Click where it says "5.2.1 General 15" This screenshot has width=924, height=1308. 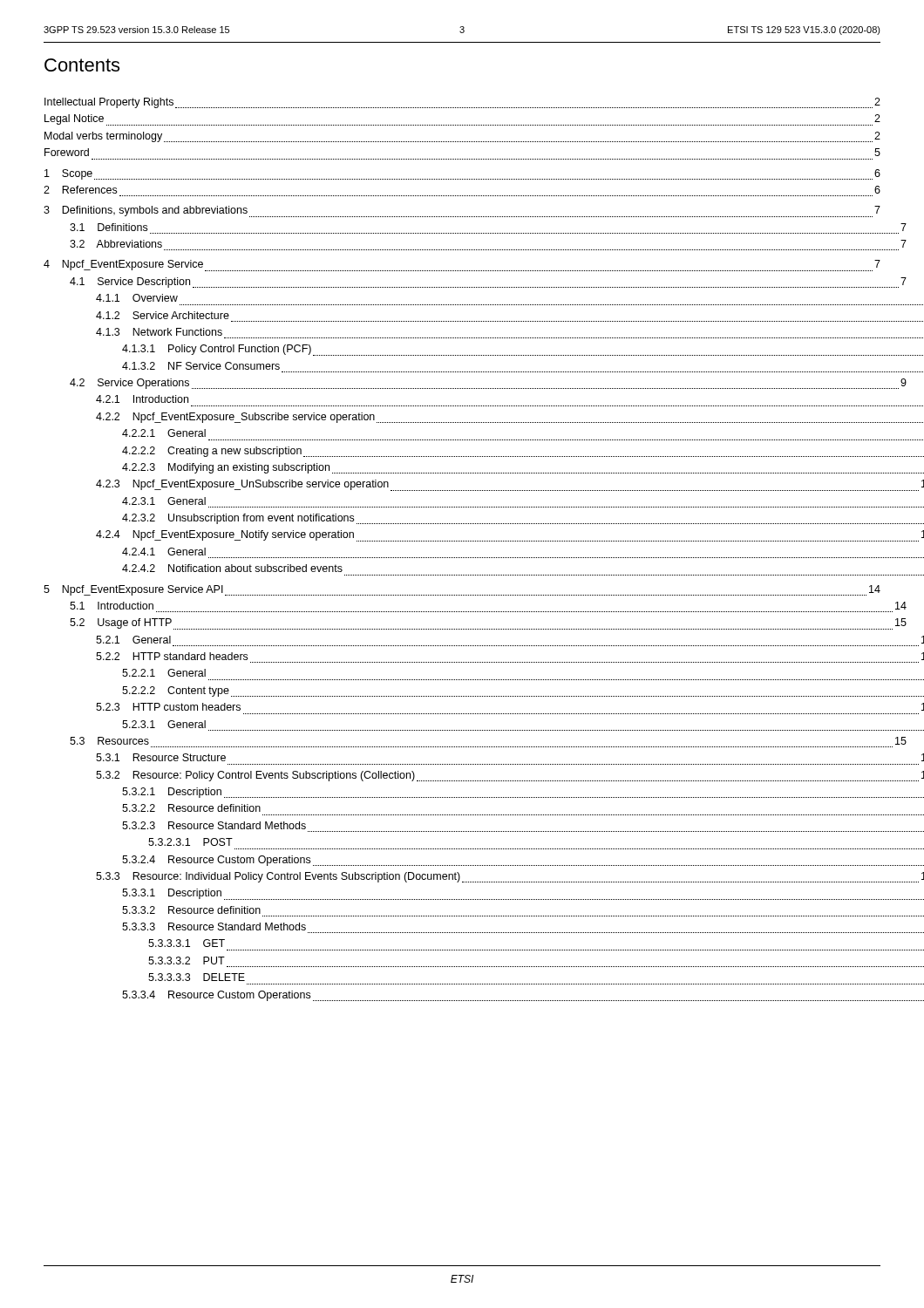(510, 640)
